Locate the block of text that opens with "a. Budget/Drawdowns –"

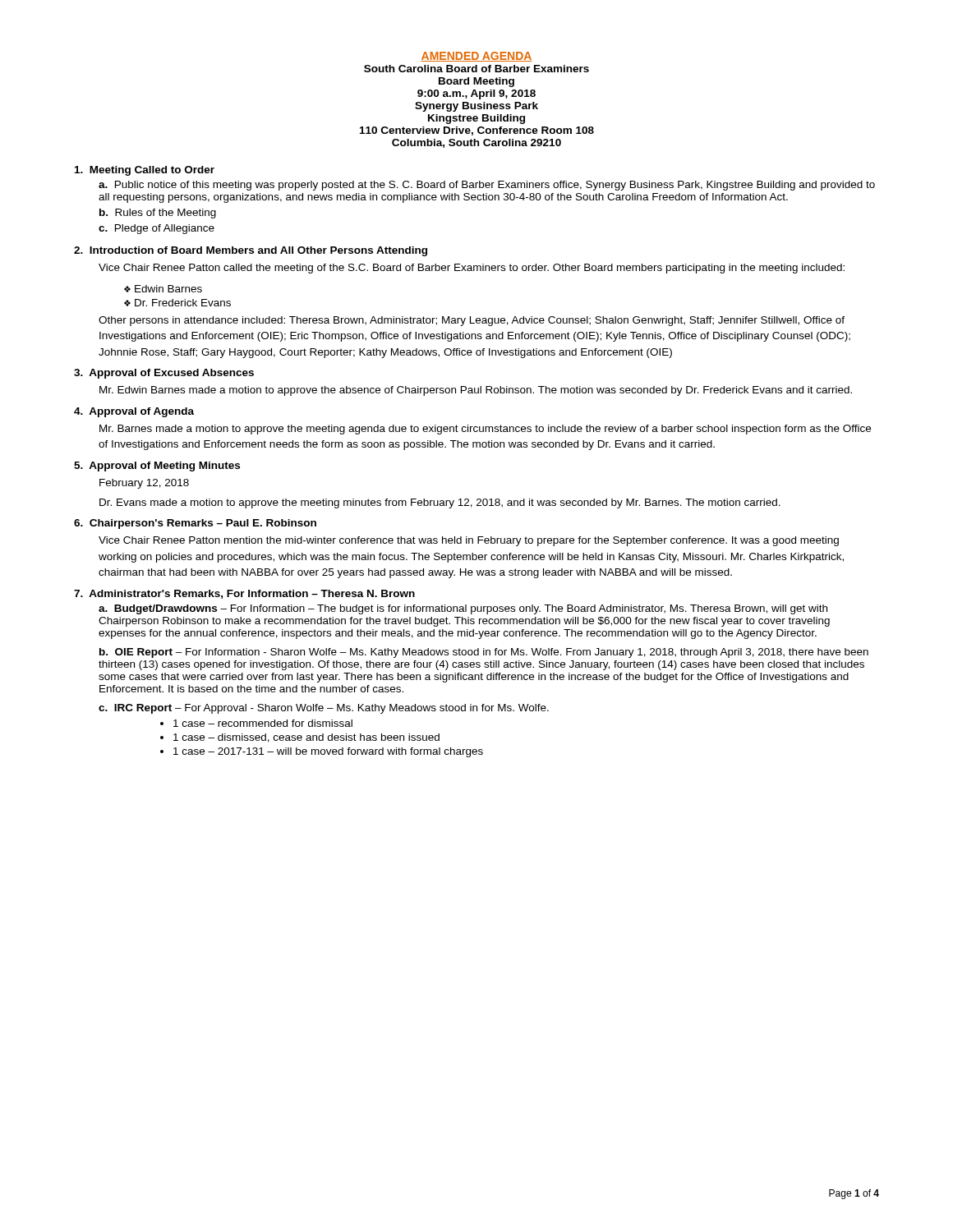pyautogui.click(x=464, y=620)
